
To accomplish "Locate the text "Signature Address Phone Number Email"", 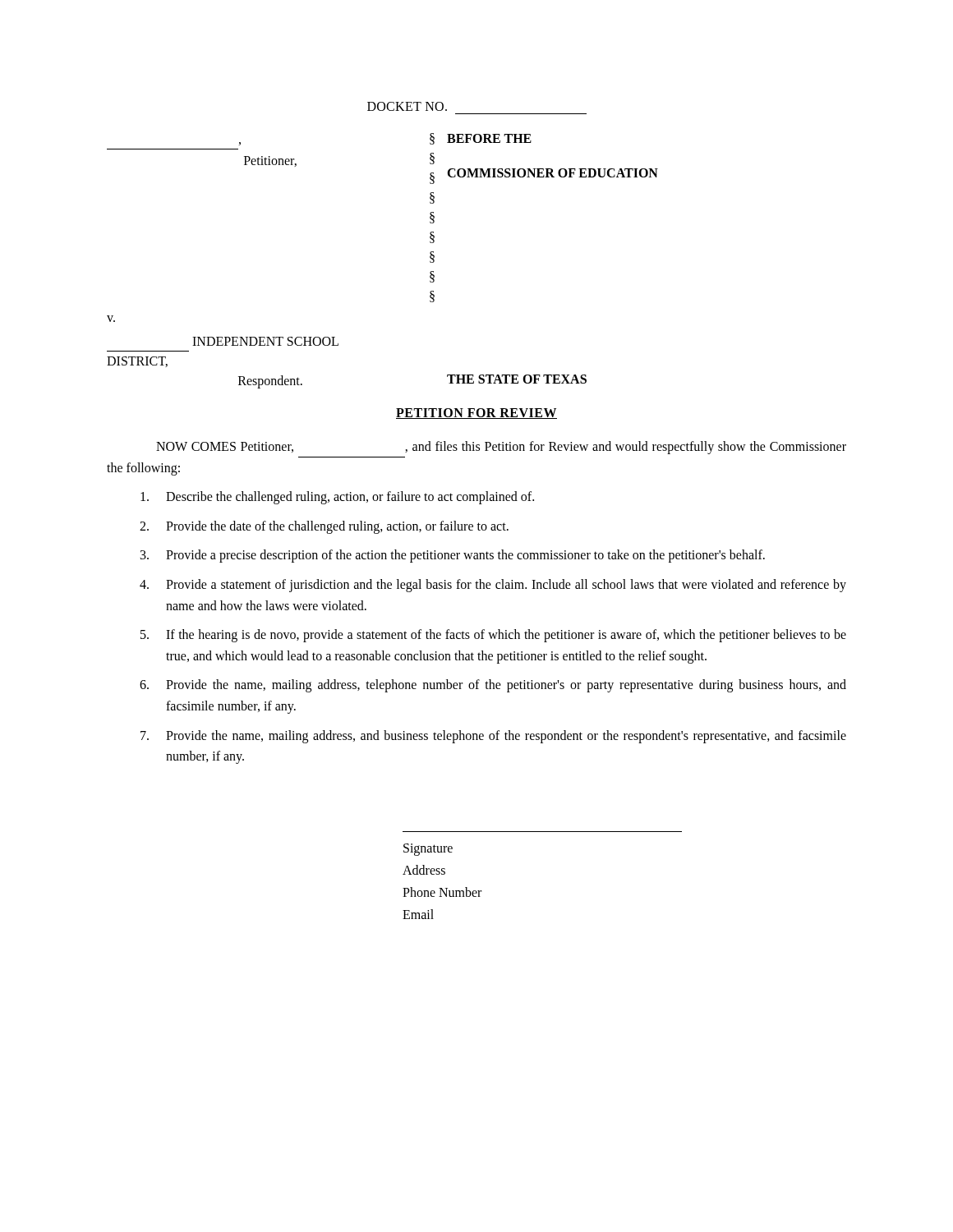I will (x=428, y=850).
